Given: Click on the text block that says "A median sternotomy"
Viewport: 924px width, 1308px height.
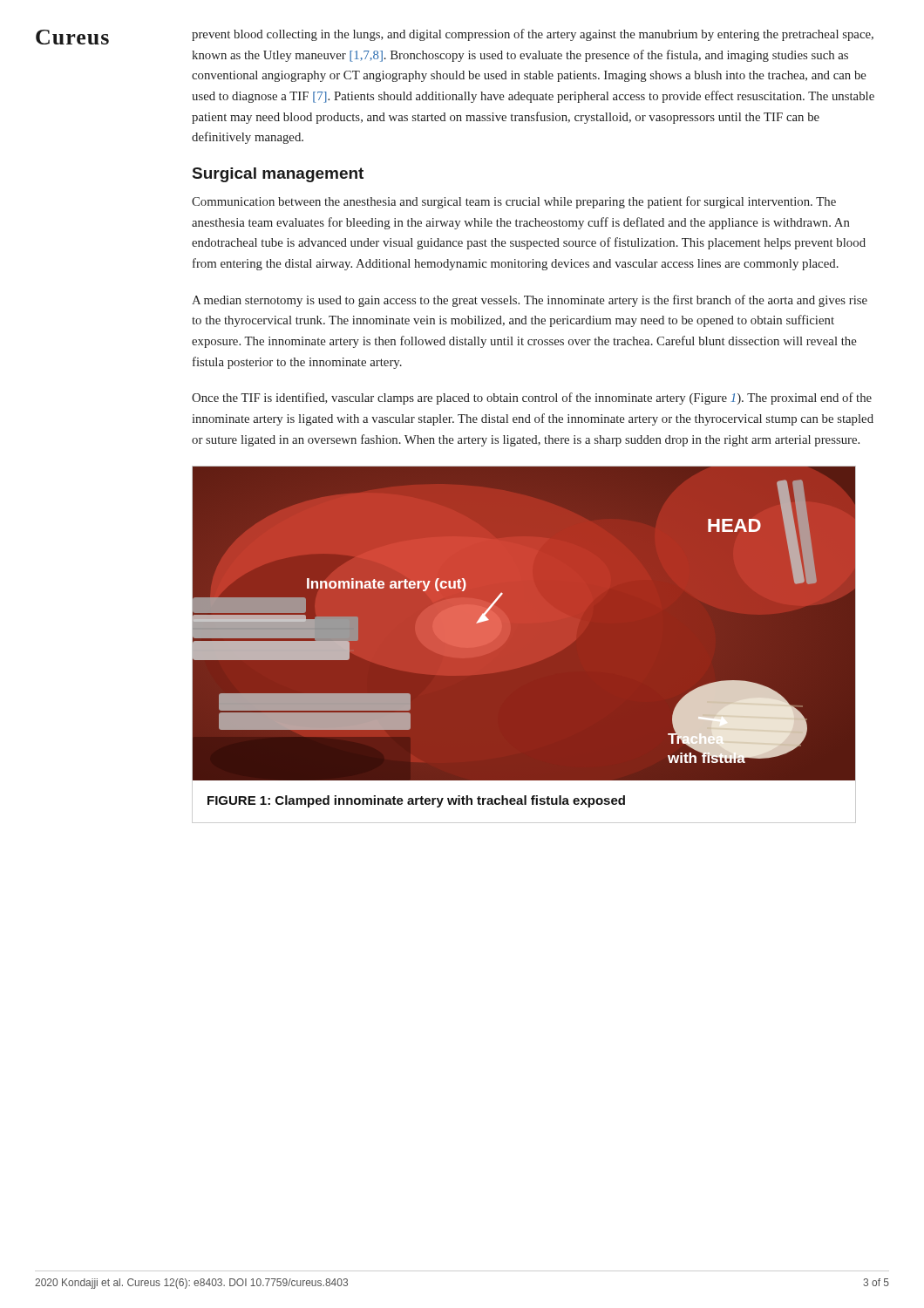Looking at the screenshot, I should (530, 331).
